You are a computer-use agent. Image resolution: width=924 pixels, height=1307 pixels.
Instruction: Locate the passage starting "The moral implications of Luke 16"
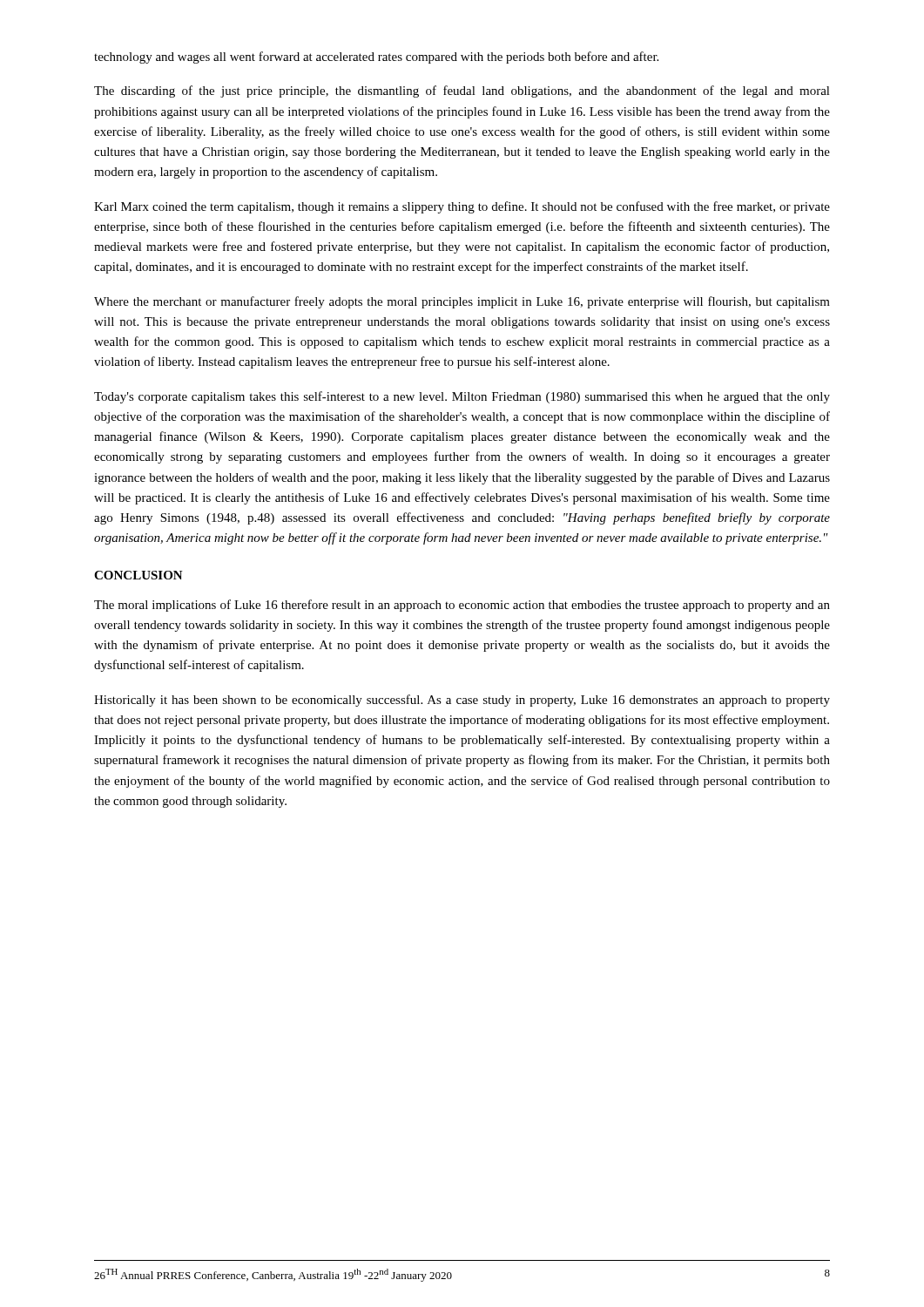(x=462, y=635)
